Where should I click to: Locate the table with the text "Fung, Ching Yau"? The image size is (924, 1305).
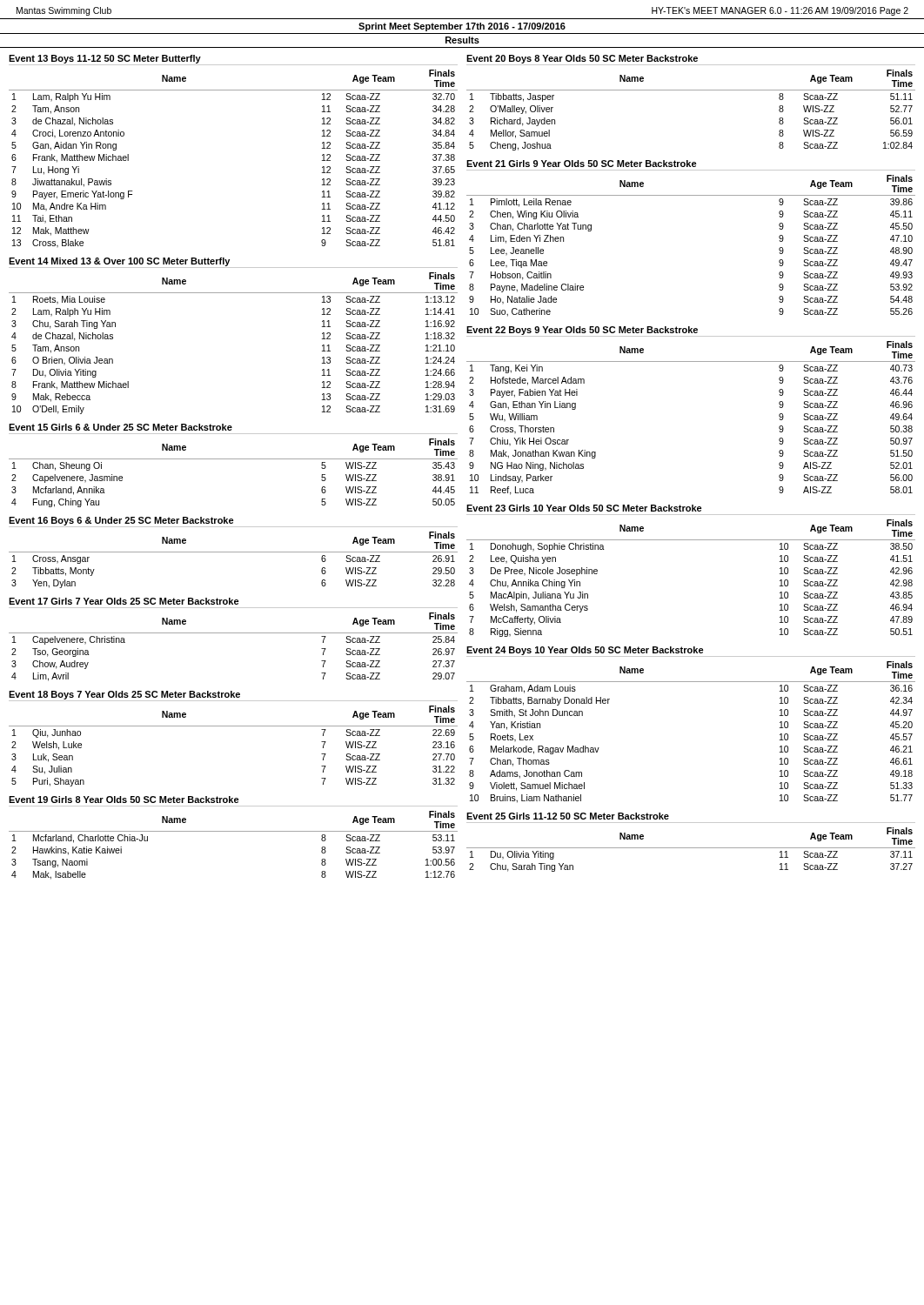[x=233, y=465]
